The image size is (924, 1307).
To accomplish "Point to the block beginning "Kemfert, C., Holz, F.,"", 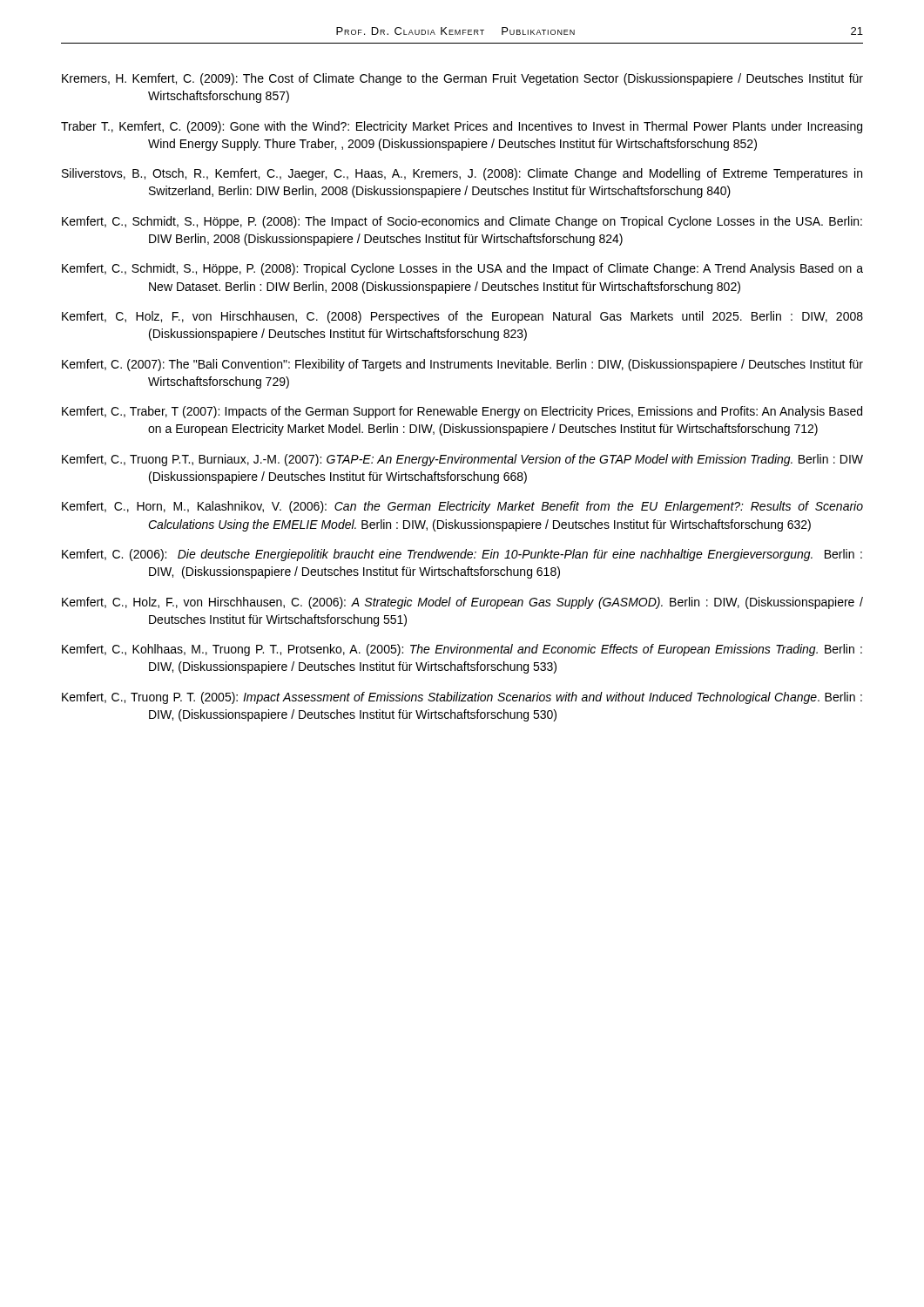I will [x=462, y=611].
